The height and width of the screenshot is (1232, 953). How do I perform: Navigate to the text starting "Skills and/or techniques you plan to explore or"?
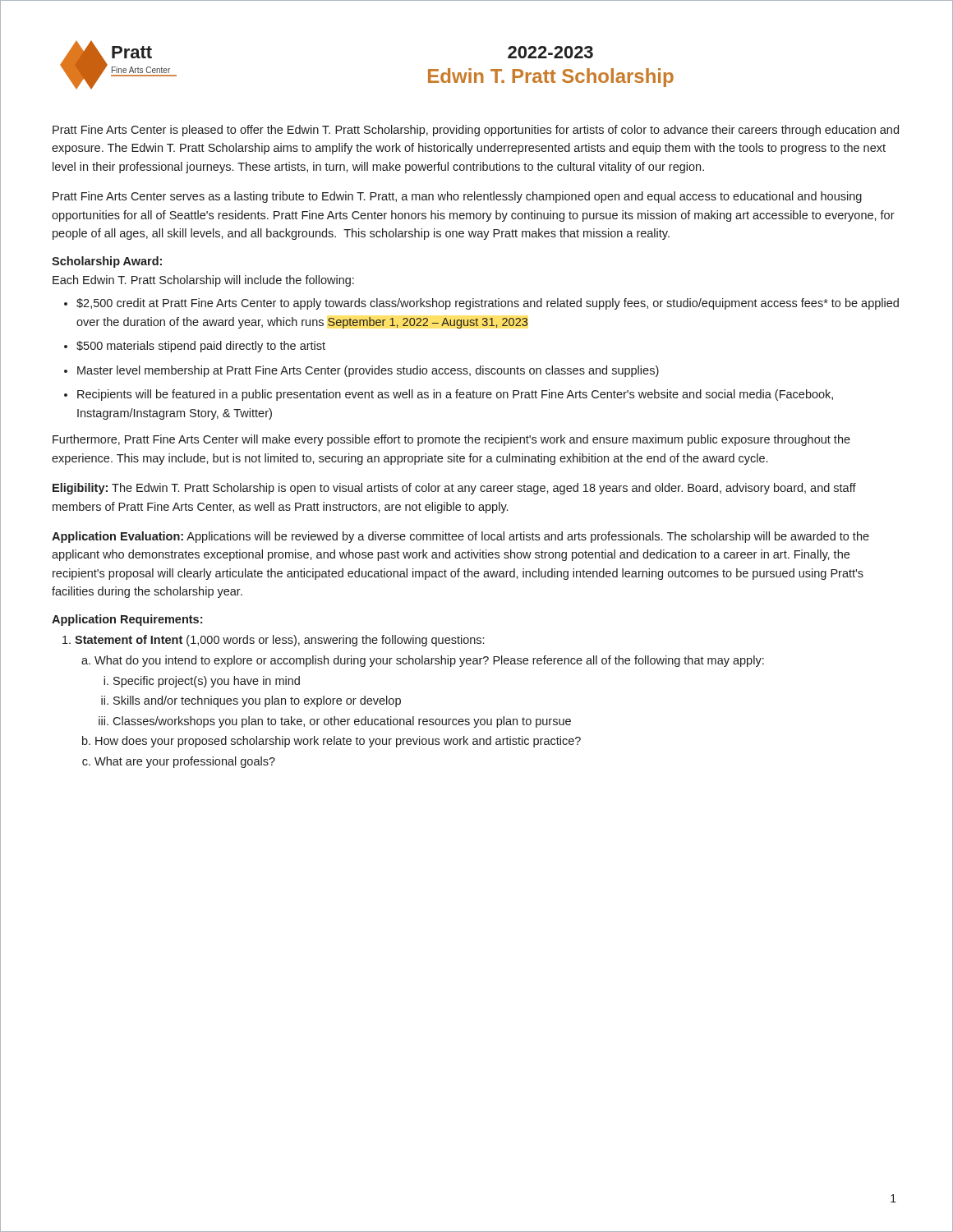(257, 701)
